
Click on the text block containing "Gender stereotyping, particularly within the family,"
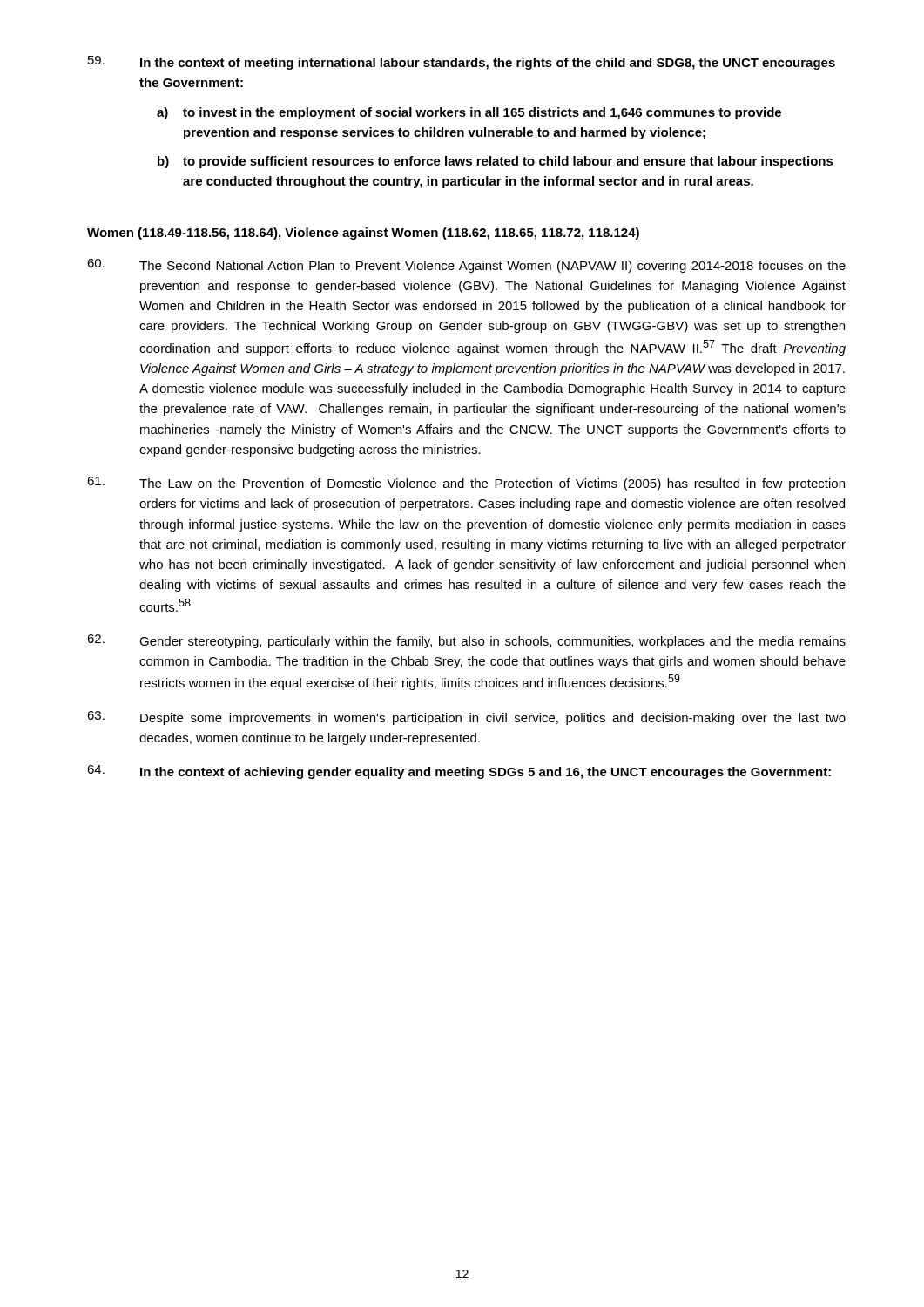(x=466, y=662)
